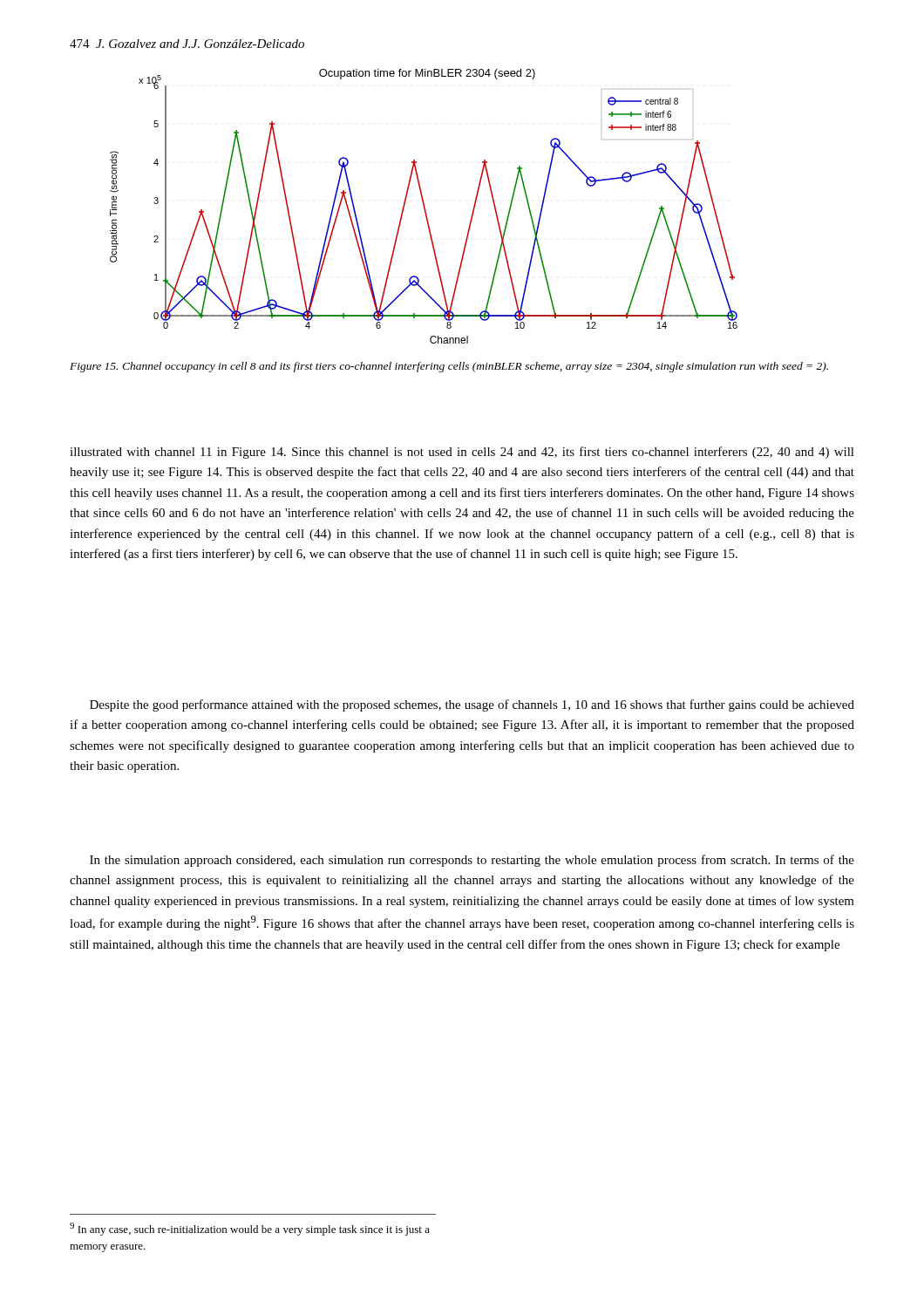Point to the passage starting "9 In any"

click(250, 1236)
